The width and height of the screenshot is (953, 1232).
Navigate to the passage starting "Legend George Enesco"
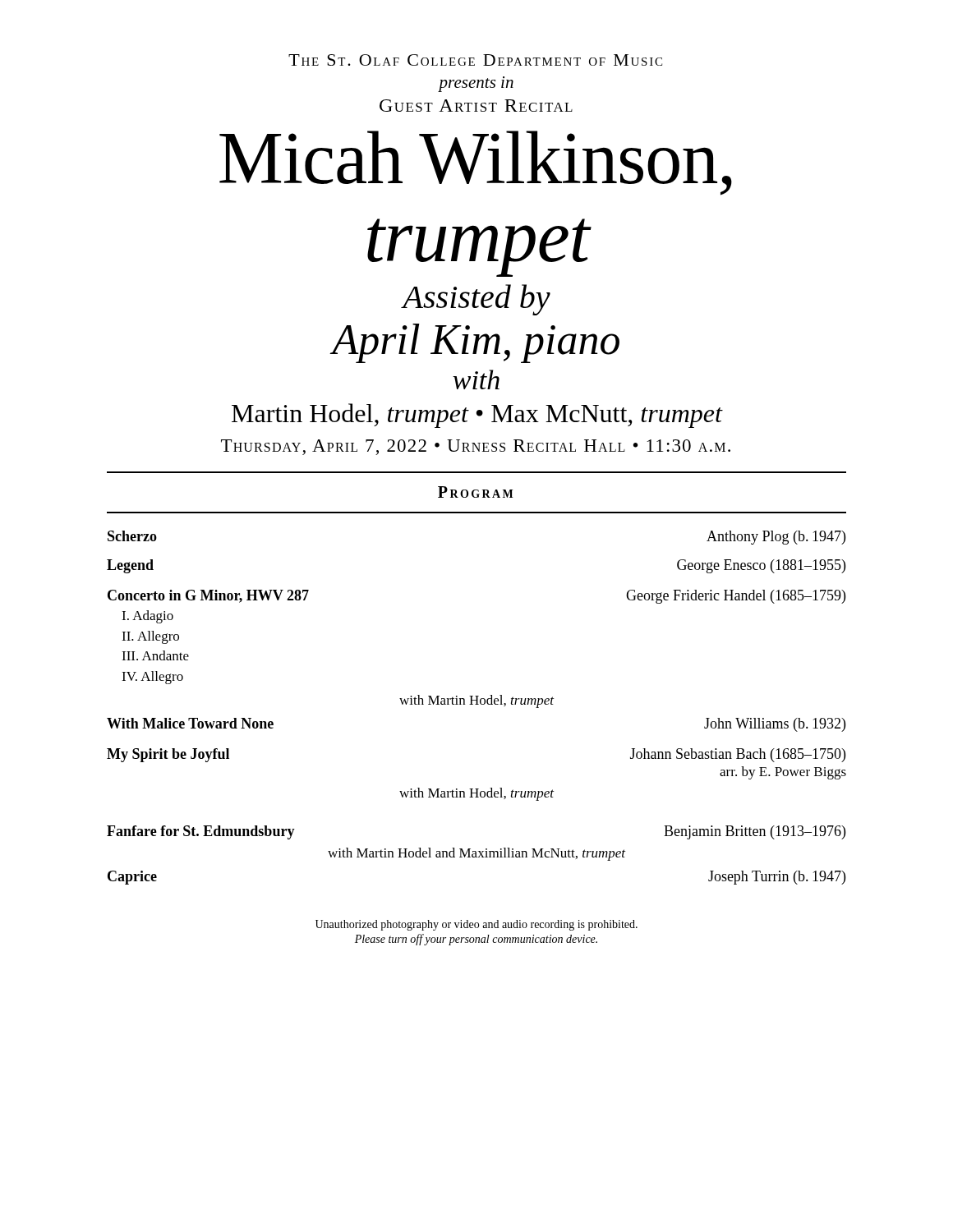(129, 566)
